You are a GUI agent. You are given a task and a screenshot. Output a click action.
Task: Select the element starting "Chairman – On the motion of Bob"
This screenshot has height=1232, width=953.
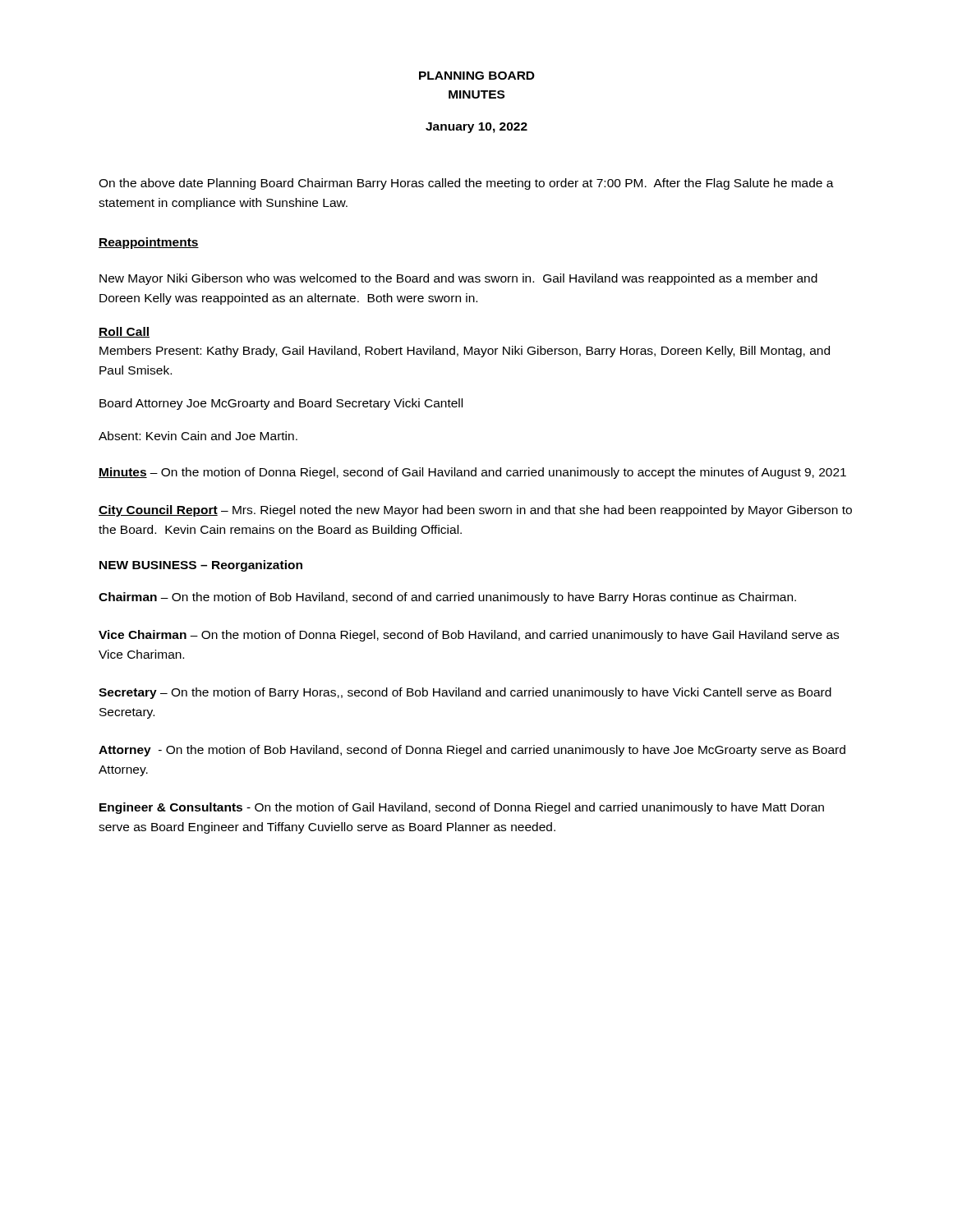tap(476, 597)
